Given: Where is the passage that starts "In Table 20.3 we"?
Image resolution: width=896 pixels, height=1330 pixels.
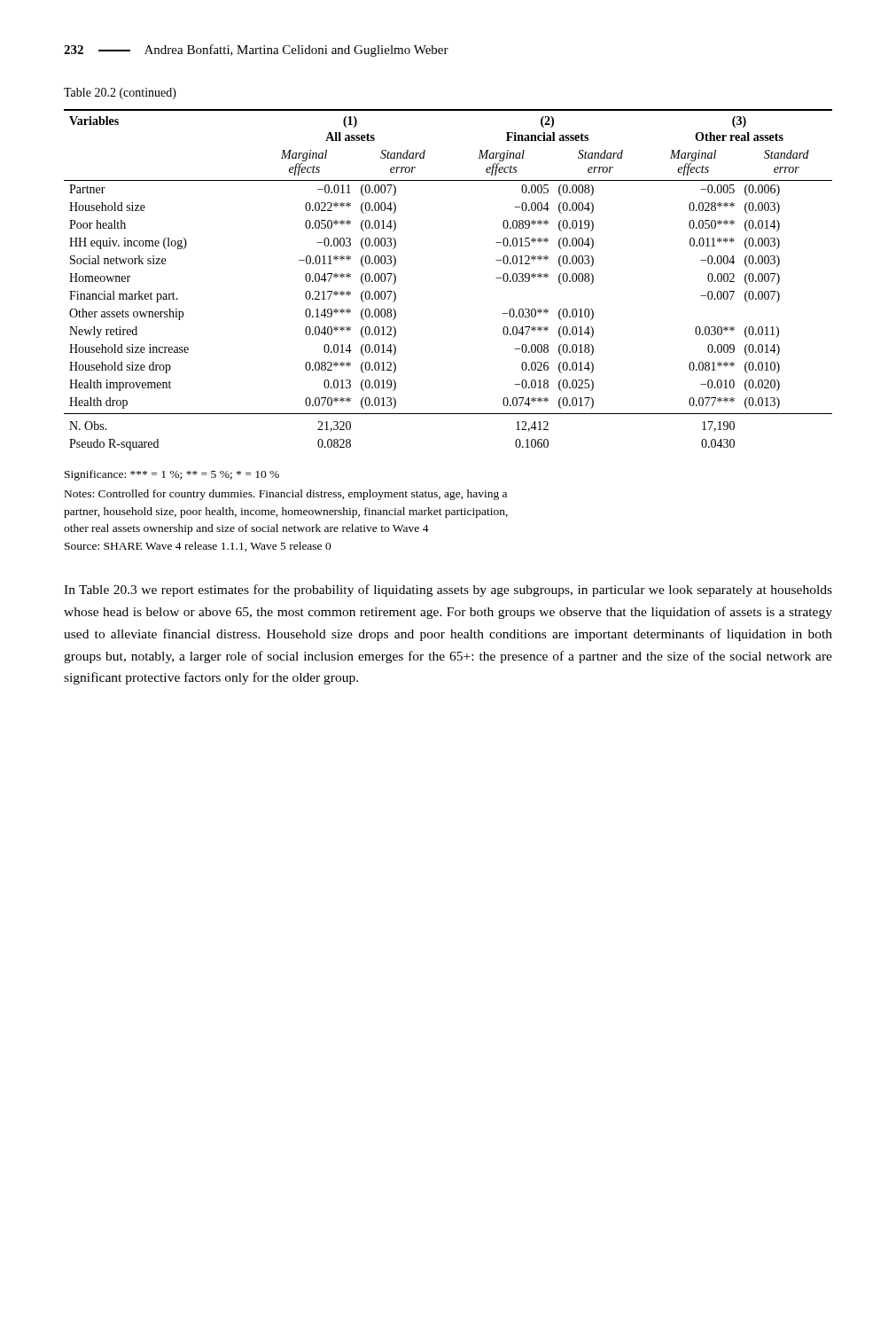Looking at the screenshot, I should pos(448,633).
